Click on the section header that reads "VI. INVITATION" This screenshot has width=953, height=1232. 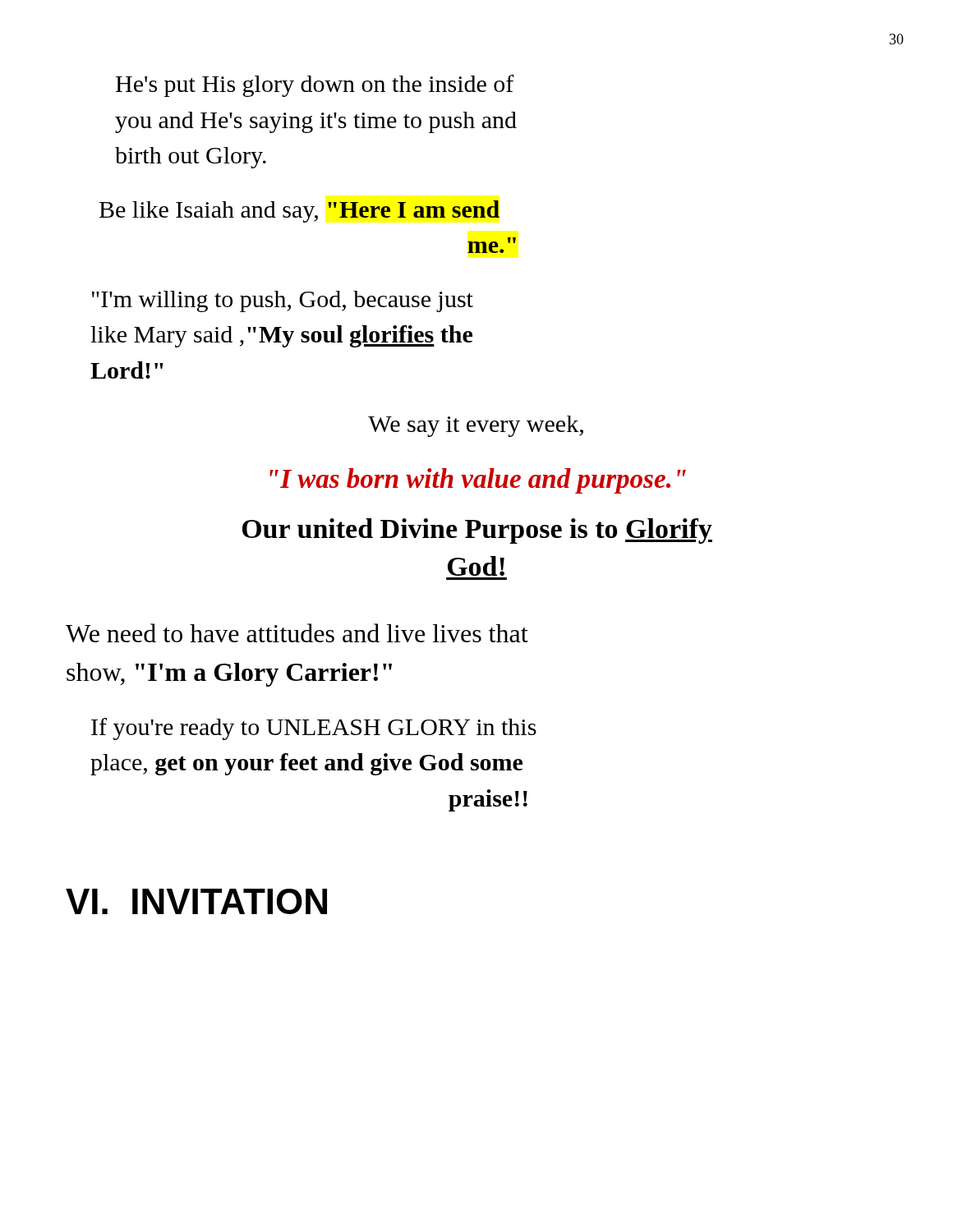click(198, 902)
